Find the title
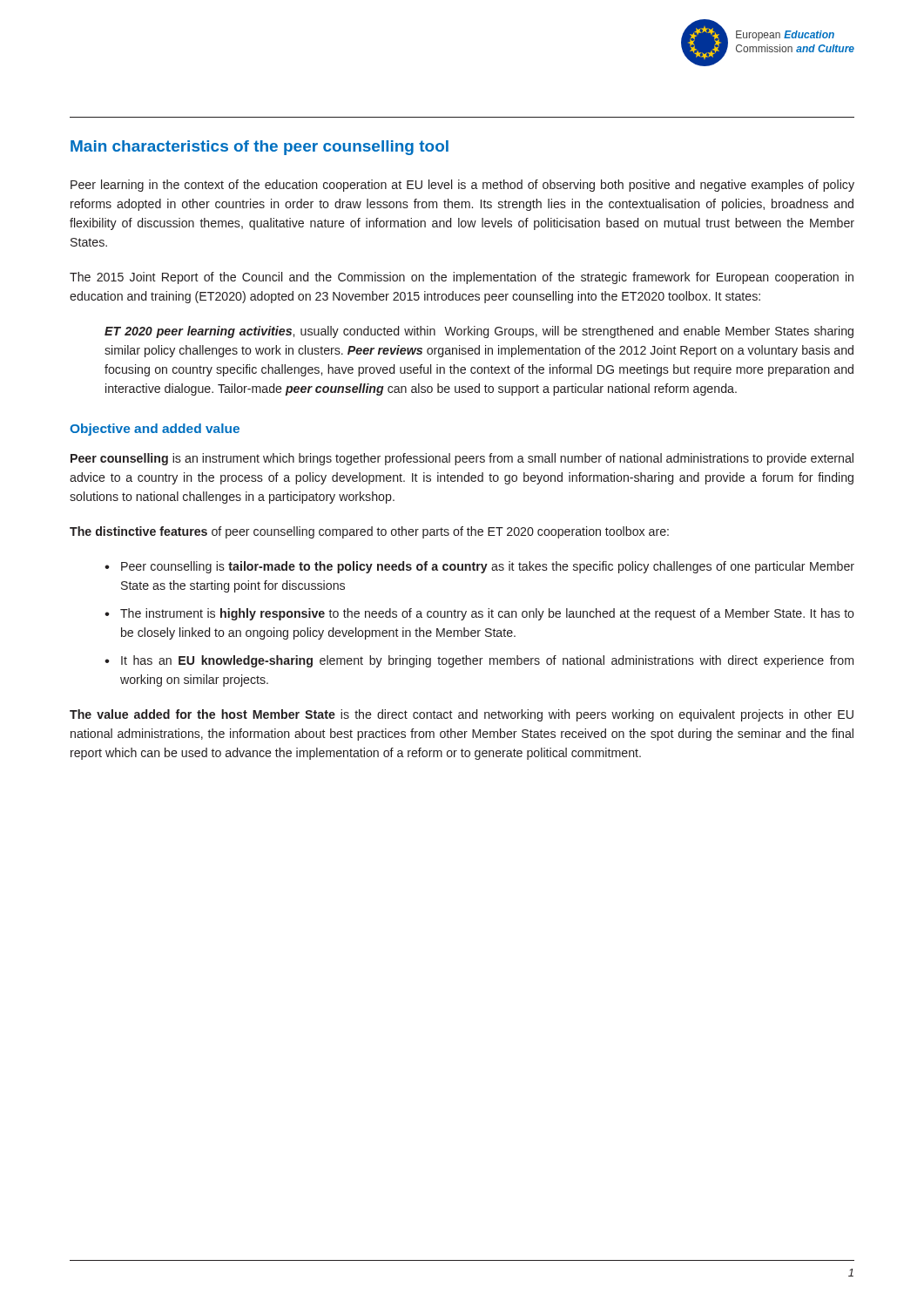This screenshot has width=924, height=1307. pos(260,146)
